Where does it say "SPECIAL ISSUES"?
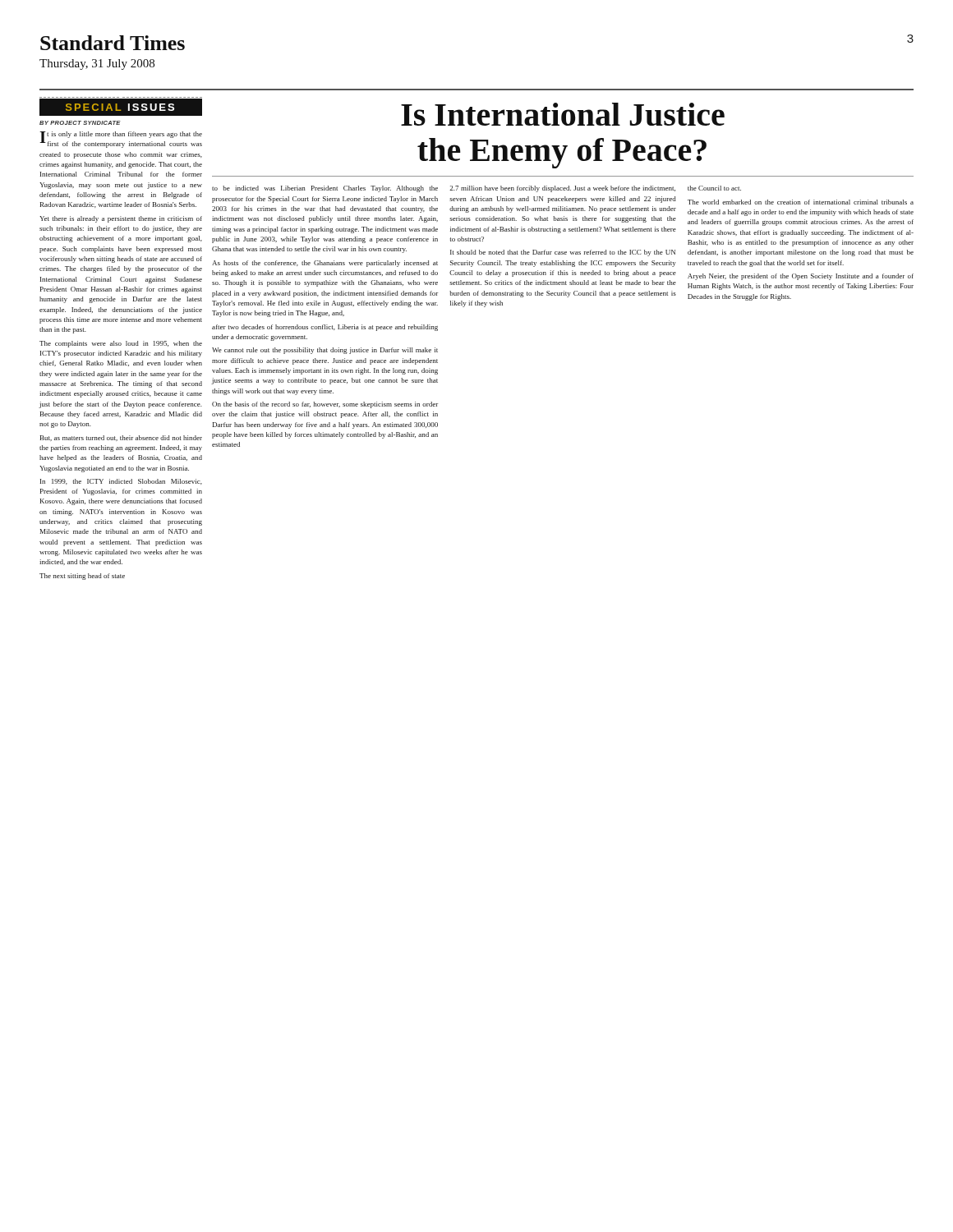This screenshot has height=1232, width=953. (121, 106)
